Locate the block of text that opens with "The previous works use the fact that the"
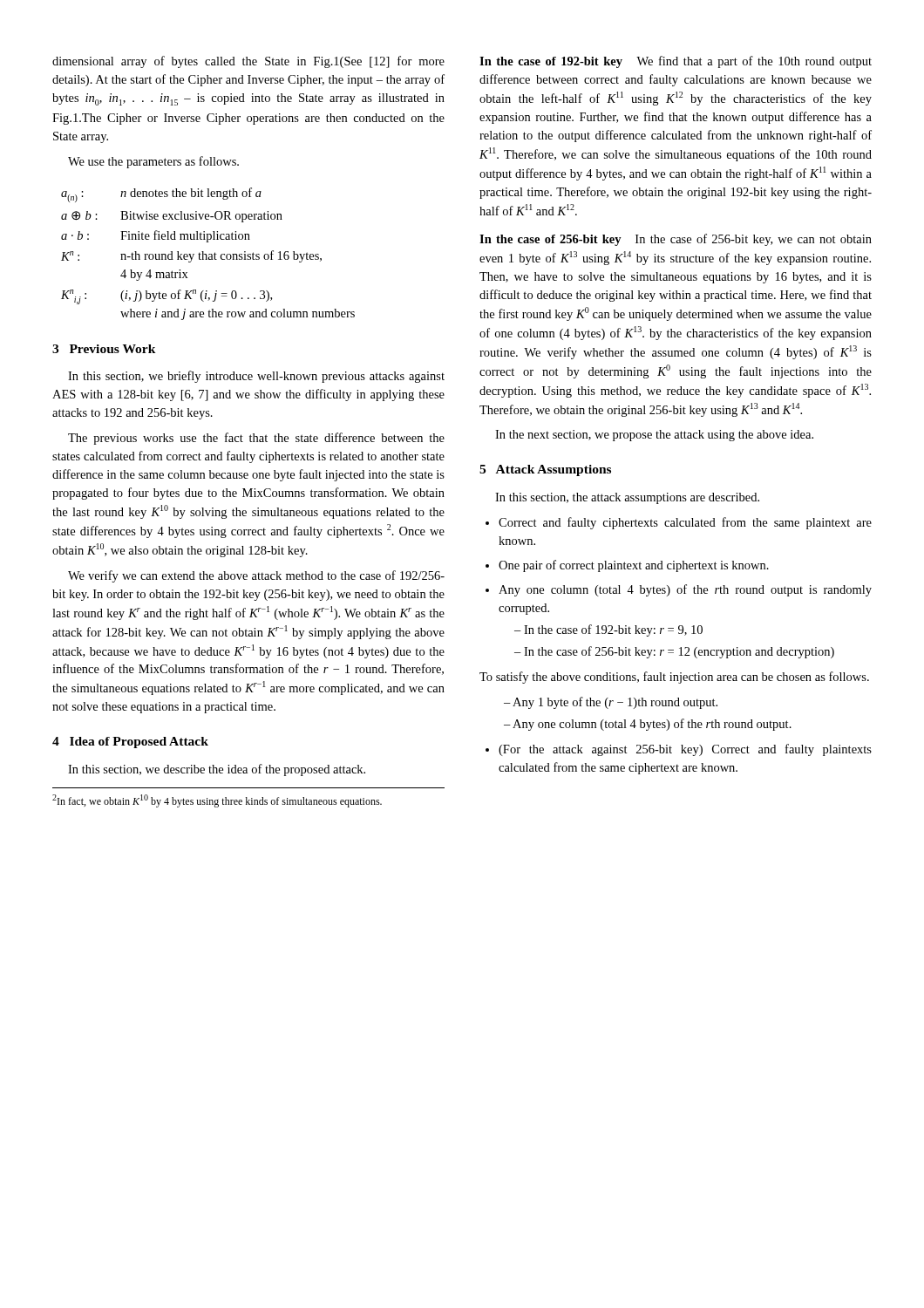Screen dimensions: 1308x924 coord(248,494)
